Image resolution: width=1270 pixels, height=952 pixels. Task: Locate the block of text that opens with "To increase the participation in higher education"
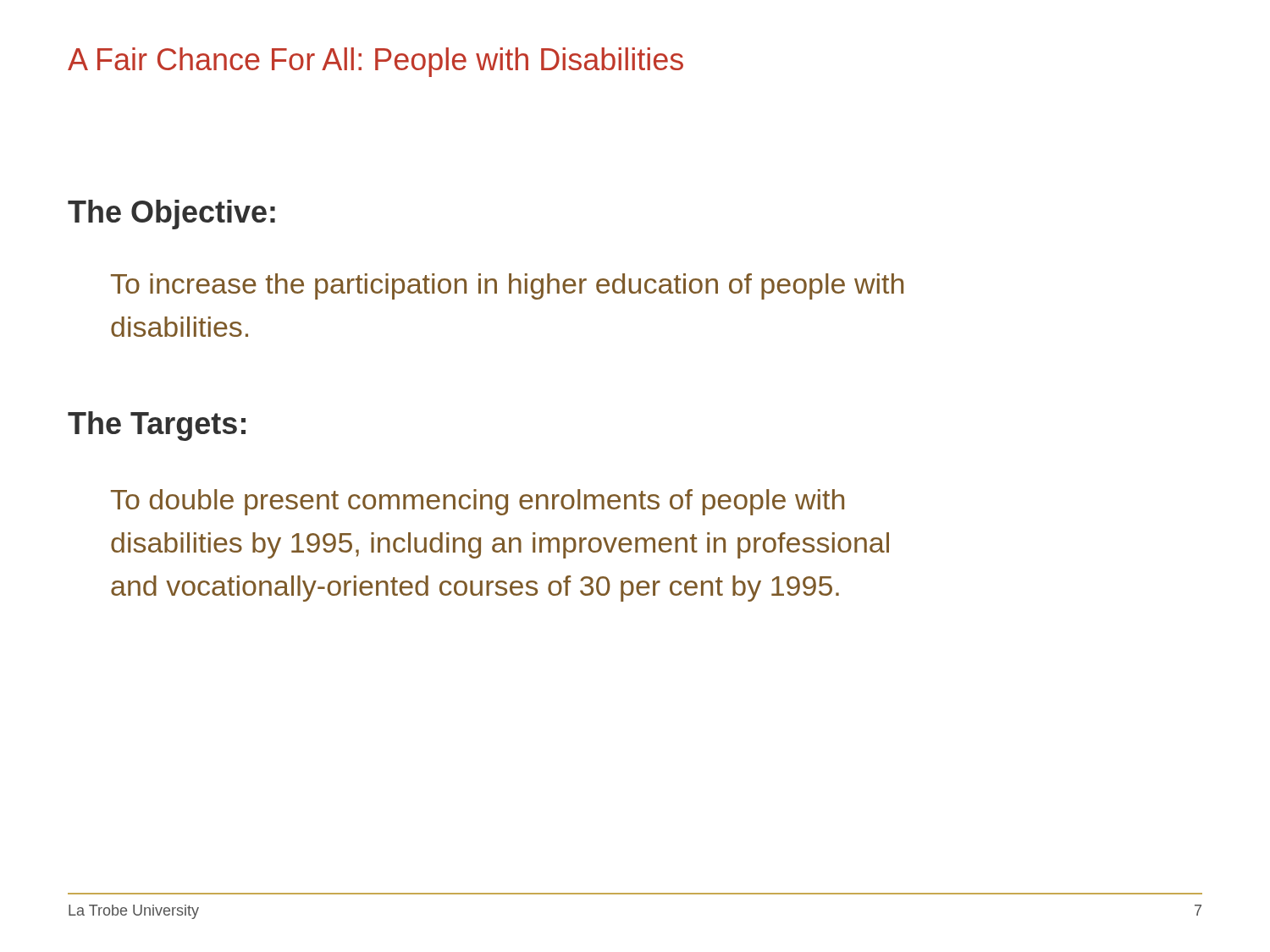click(508, 305)
